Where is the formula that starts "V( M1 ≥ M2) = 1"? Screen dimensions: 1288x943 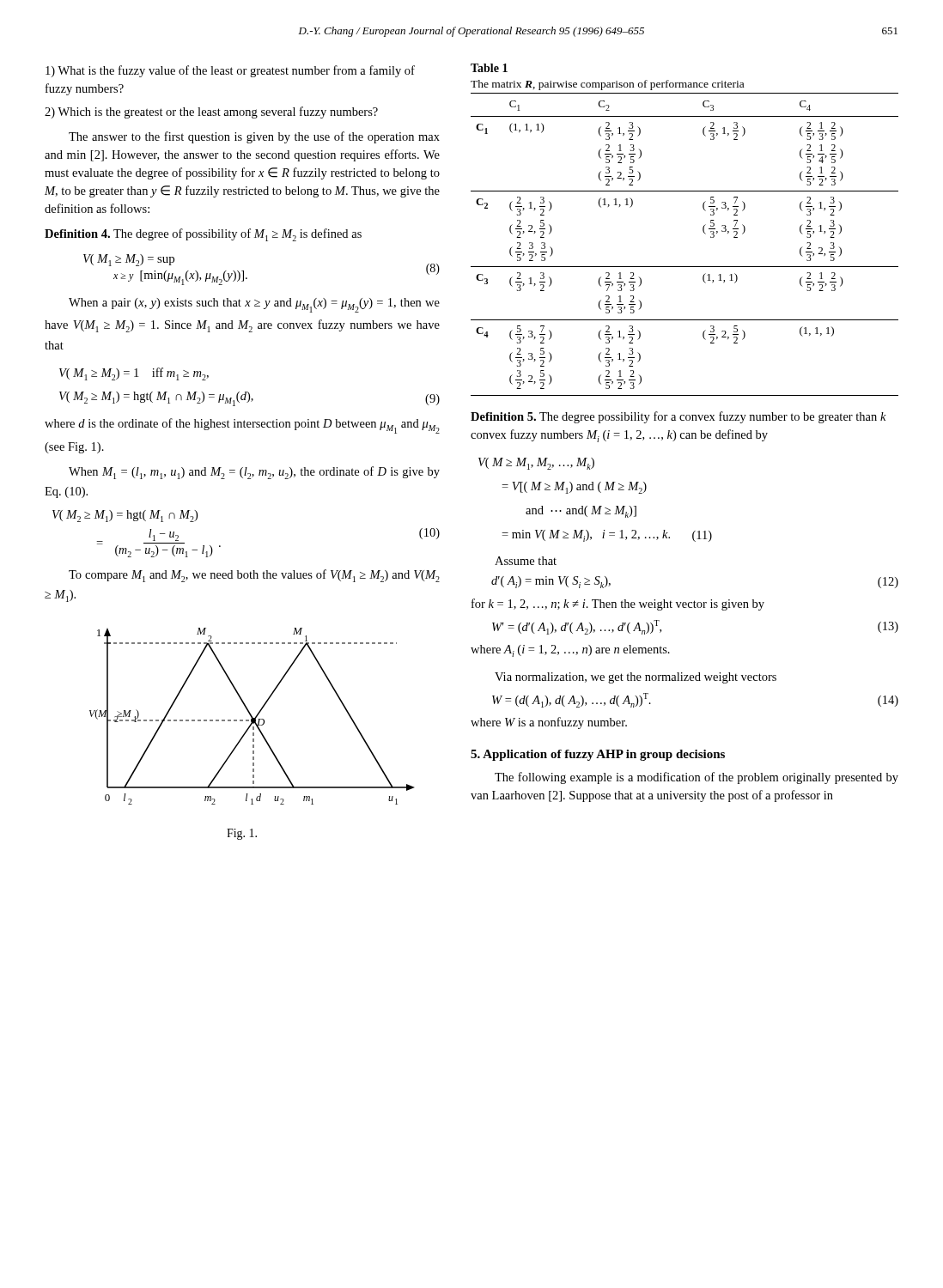(x=249, y=386)
